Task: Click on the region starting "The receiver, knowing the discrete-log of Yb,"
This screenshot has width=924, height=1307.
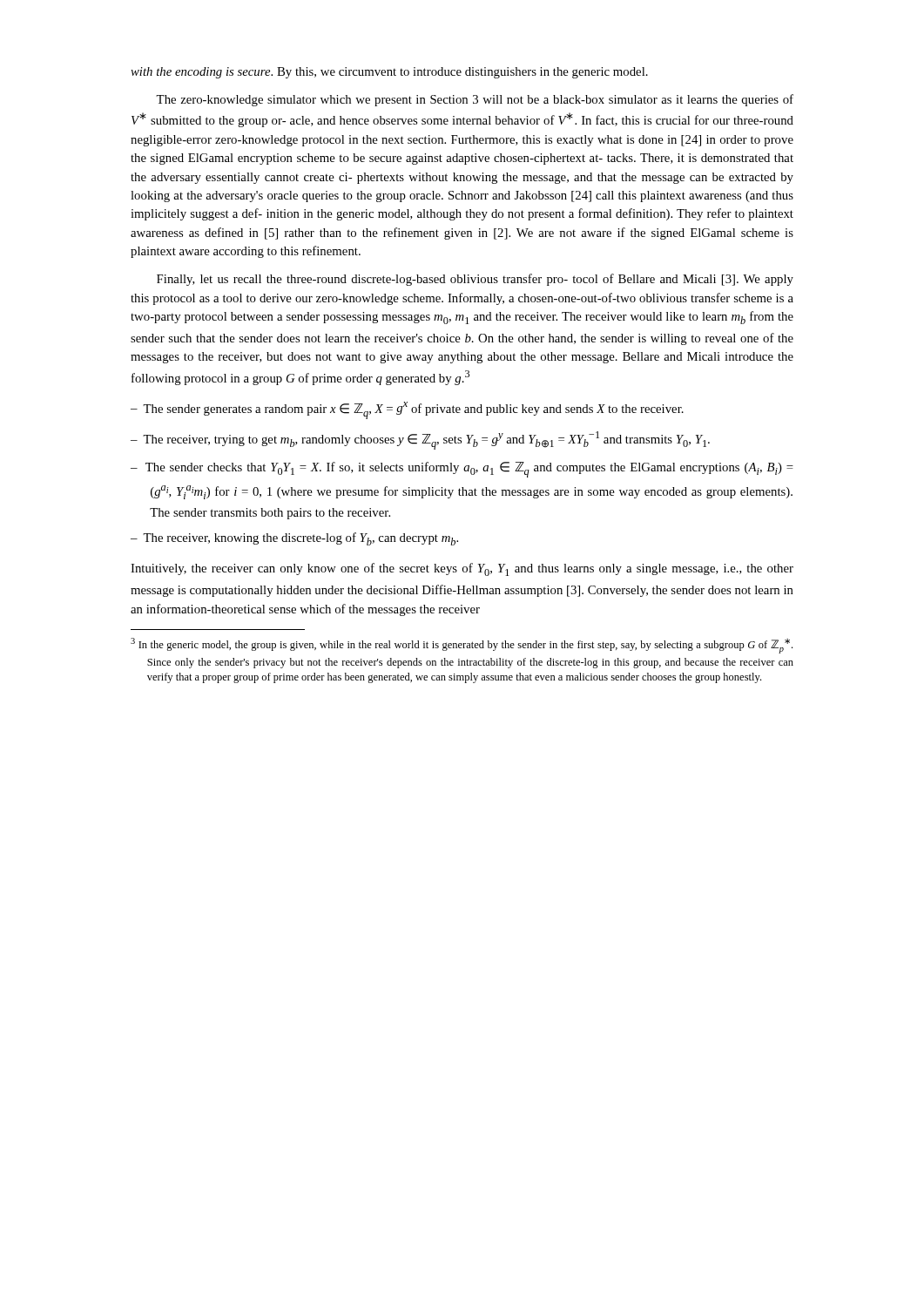Action: pos(462,540)
